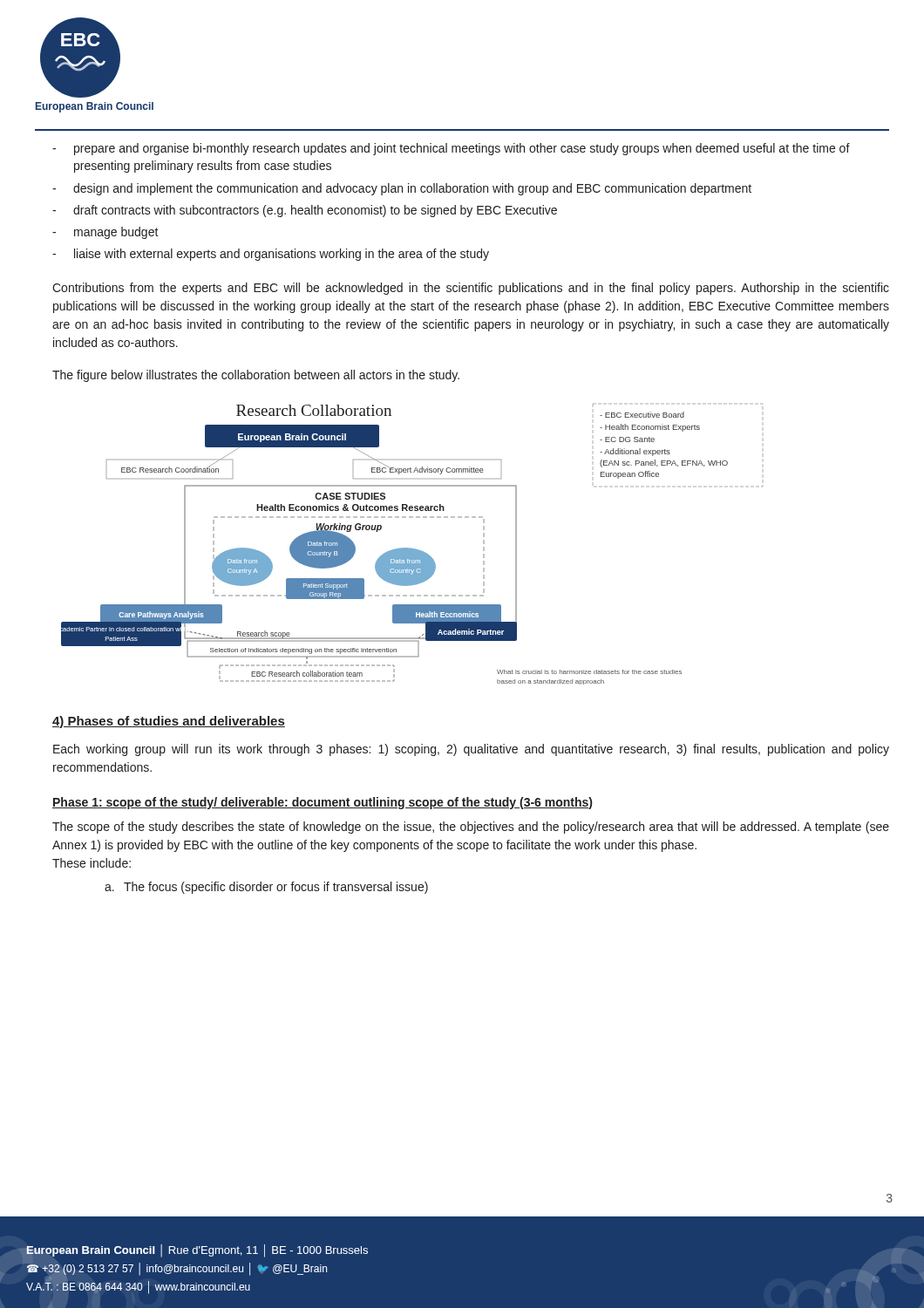Click on the section header that says "4) Phases of studies and deliverables"
The width and height of the screenshot is (924, 1308).
point(169,721)
